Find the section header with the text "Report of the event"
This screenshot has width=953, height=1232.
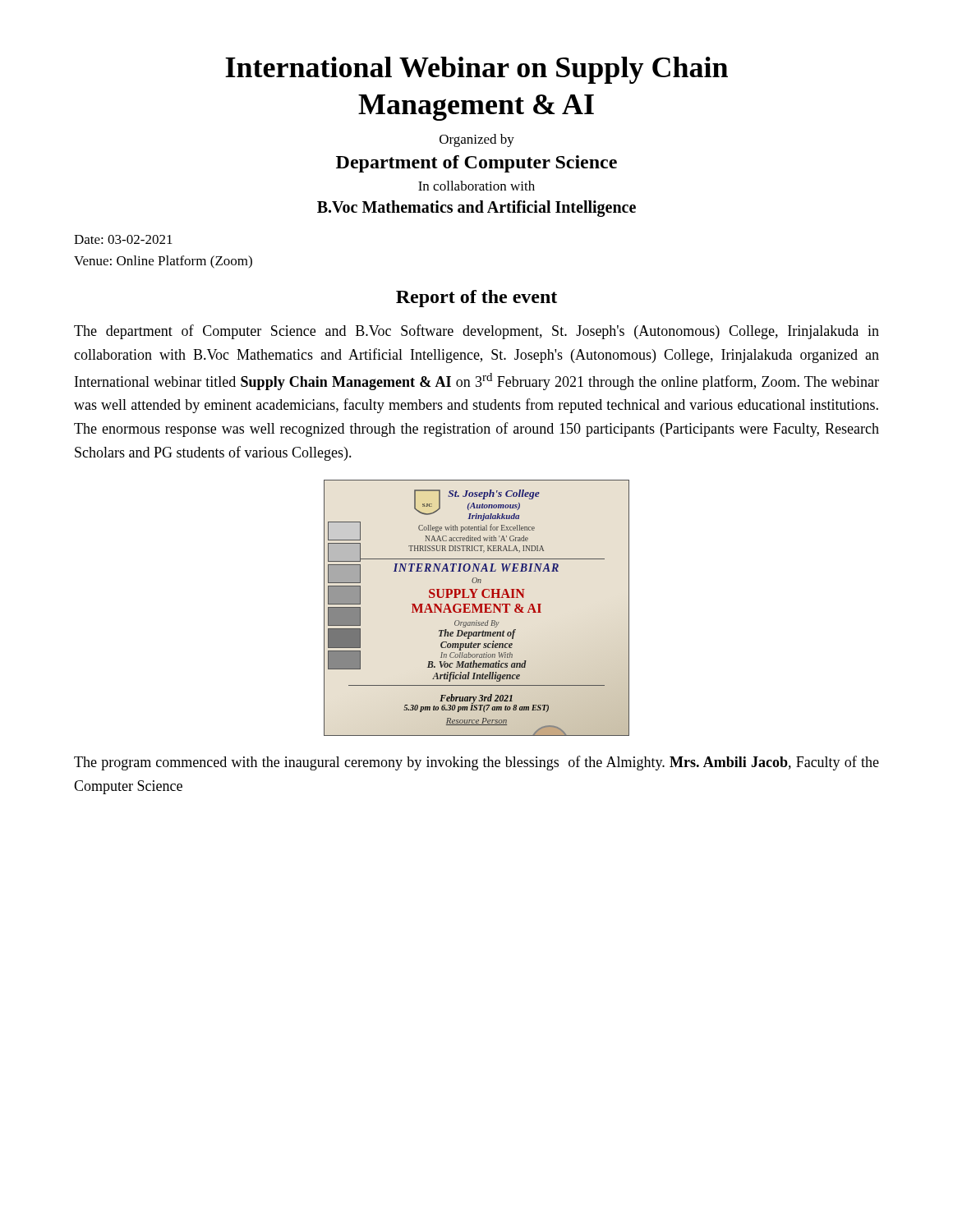(476, 296)
